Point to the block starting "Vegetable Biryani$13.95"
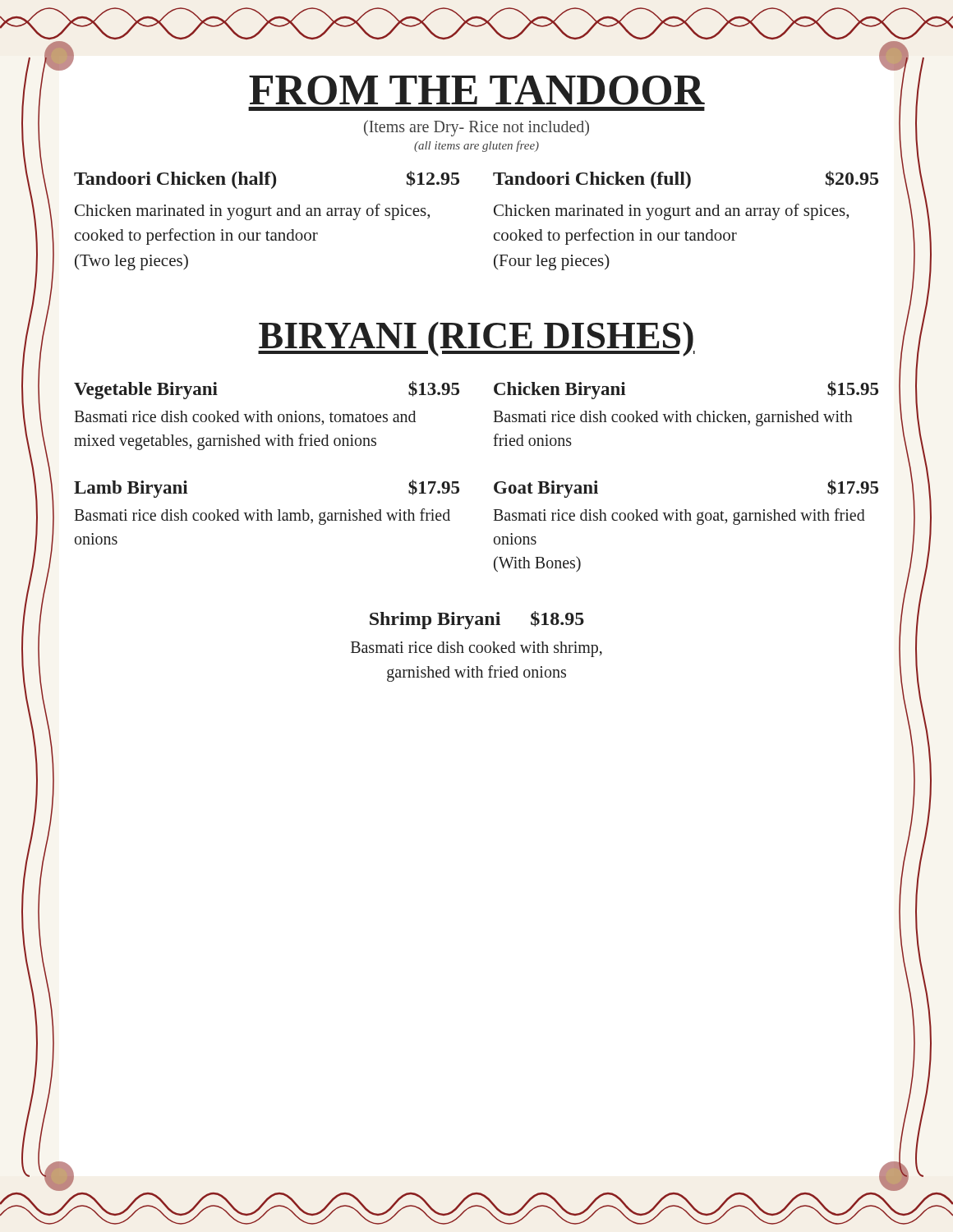 (x=147, y=390)
